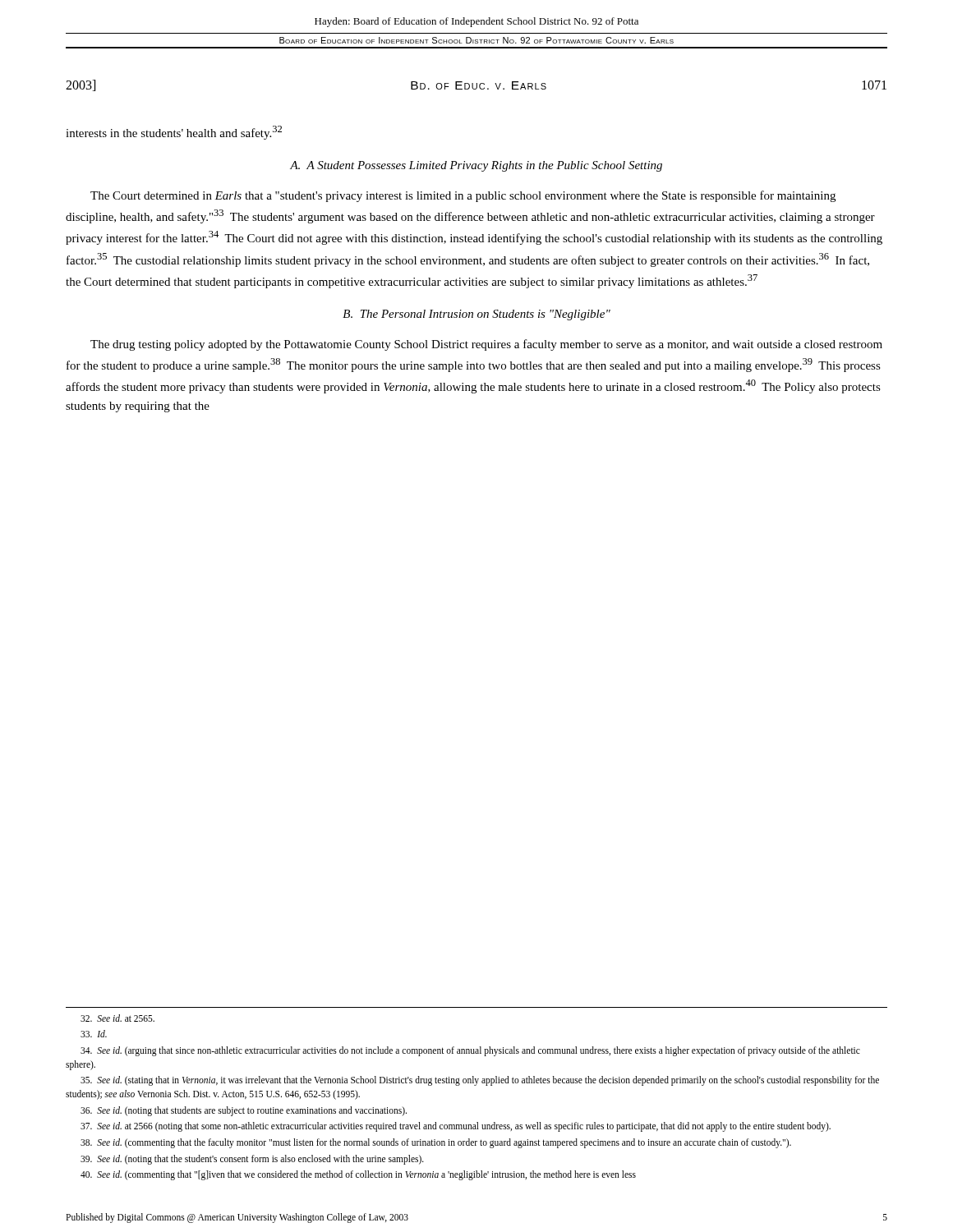Click the passage that begins "See id. (arguing that since non-athletic extracurricular activities"
Screen dimensions: 1232x953
463,1057
